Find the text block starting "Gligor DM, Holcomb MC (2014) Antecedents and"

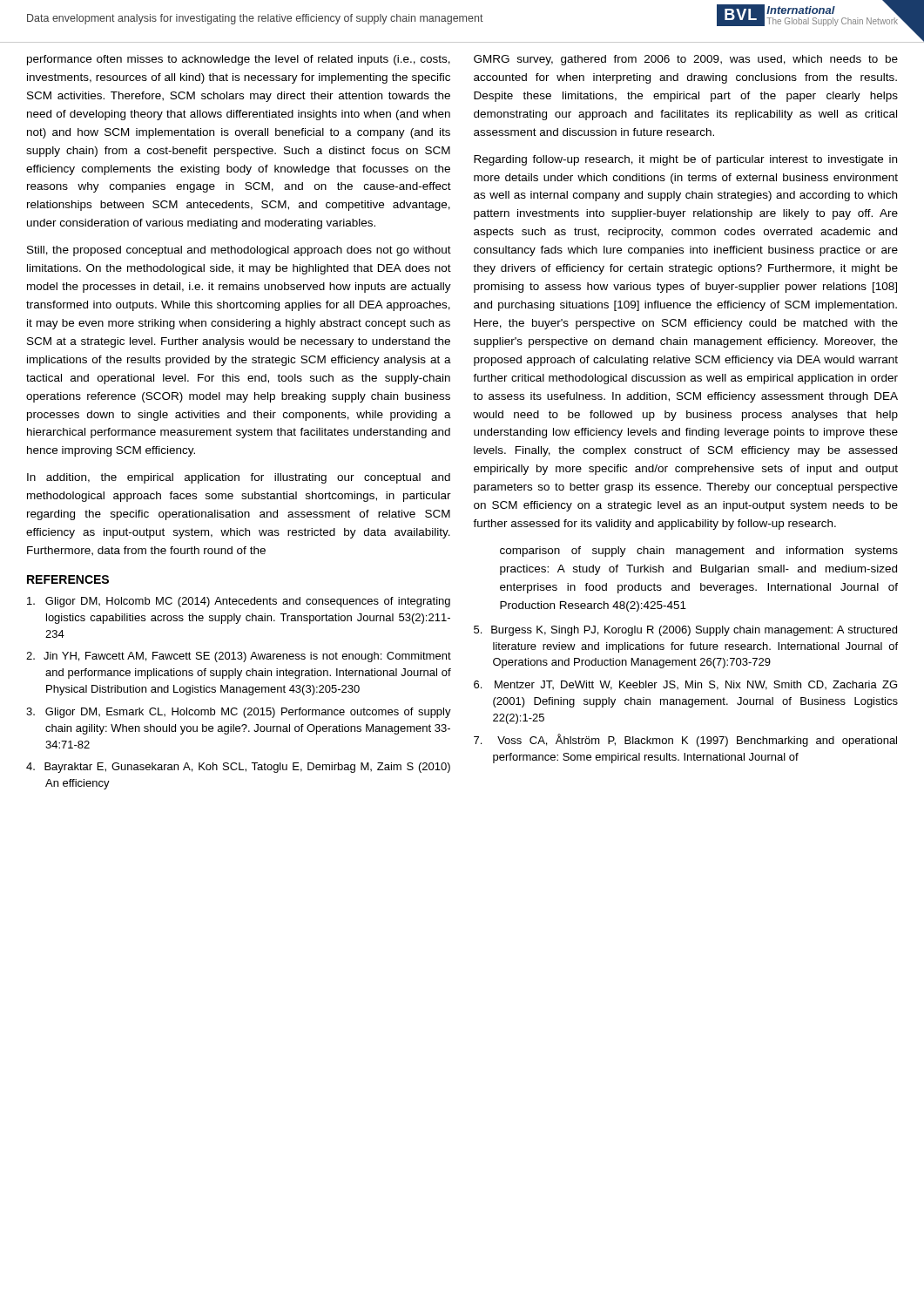(238, 617)
